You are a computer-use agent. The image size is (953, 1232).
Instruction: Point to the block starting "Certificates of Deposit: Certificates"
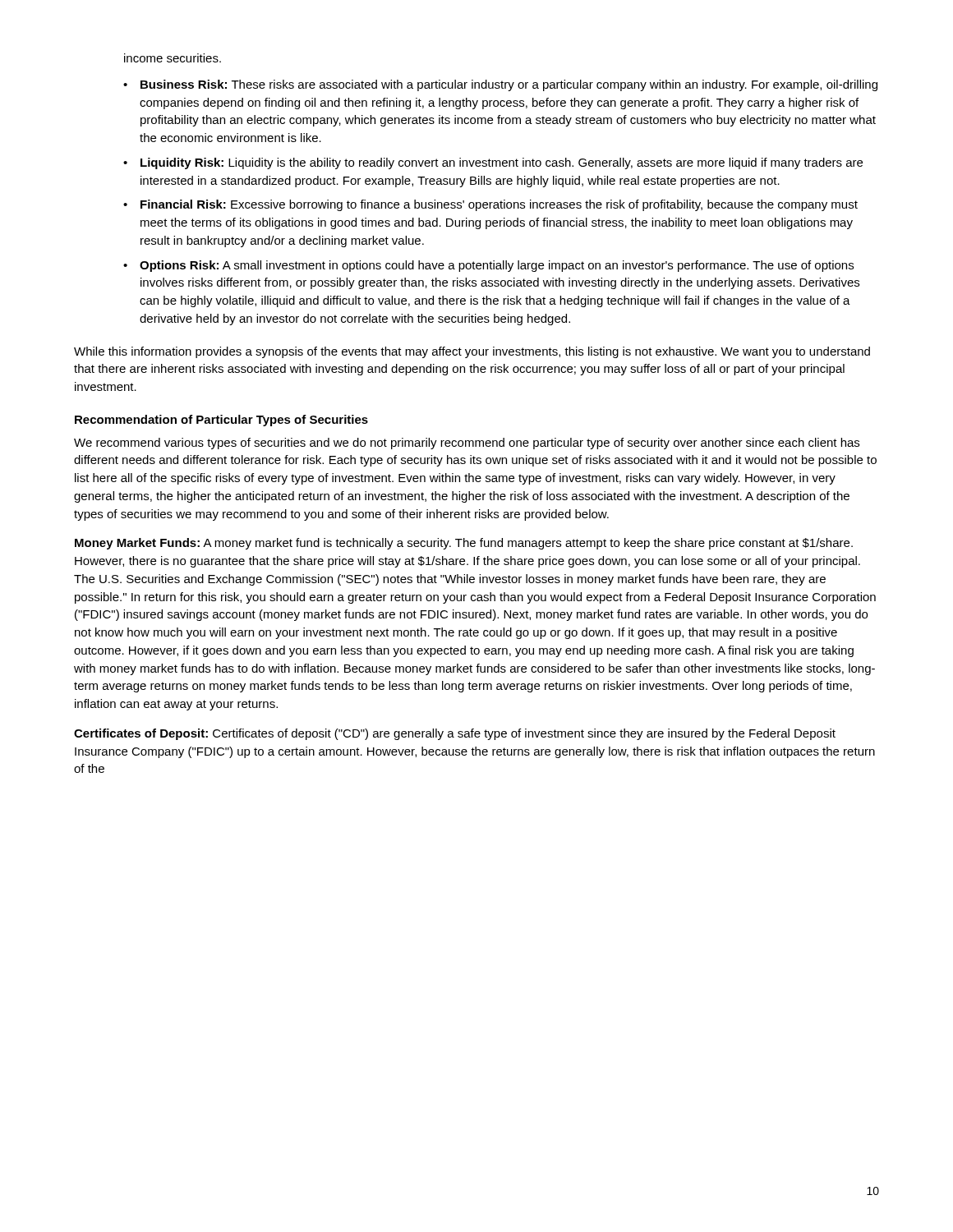[475, 751]
